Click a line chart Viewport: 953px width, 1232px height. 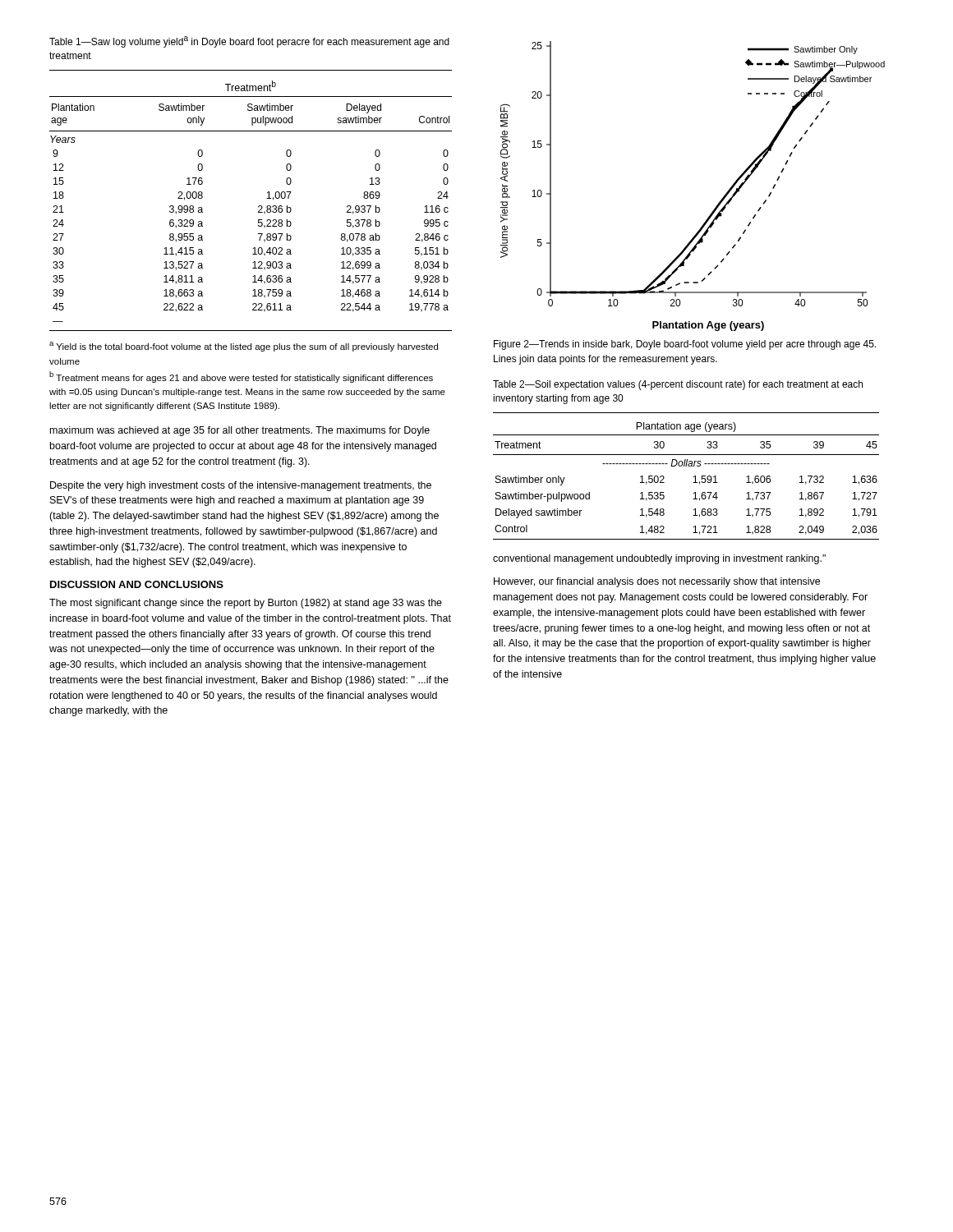pyautogui.click(x=694, y=185)
